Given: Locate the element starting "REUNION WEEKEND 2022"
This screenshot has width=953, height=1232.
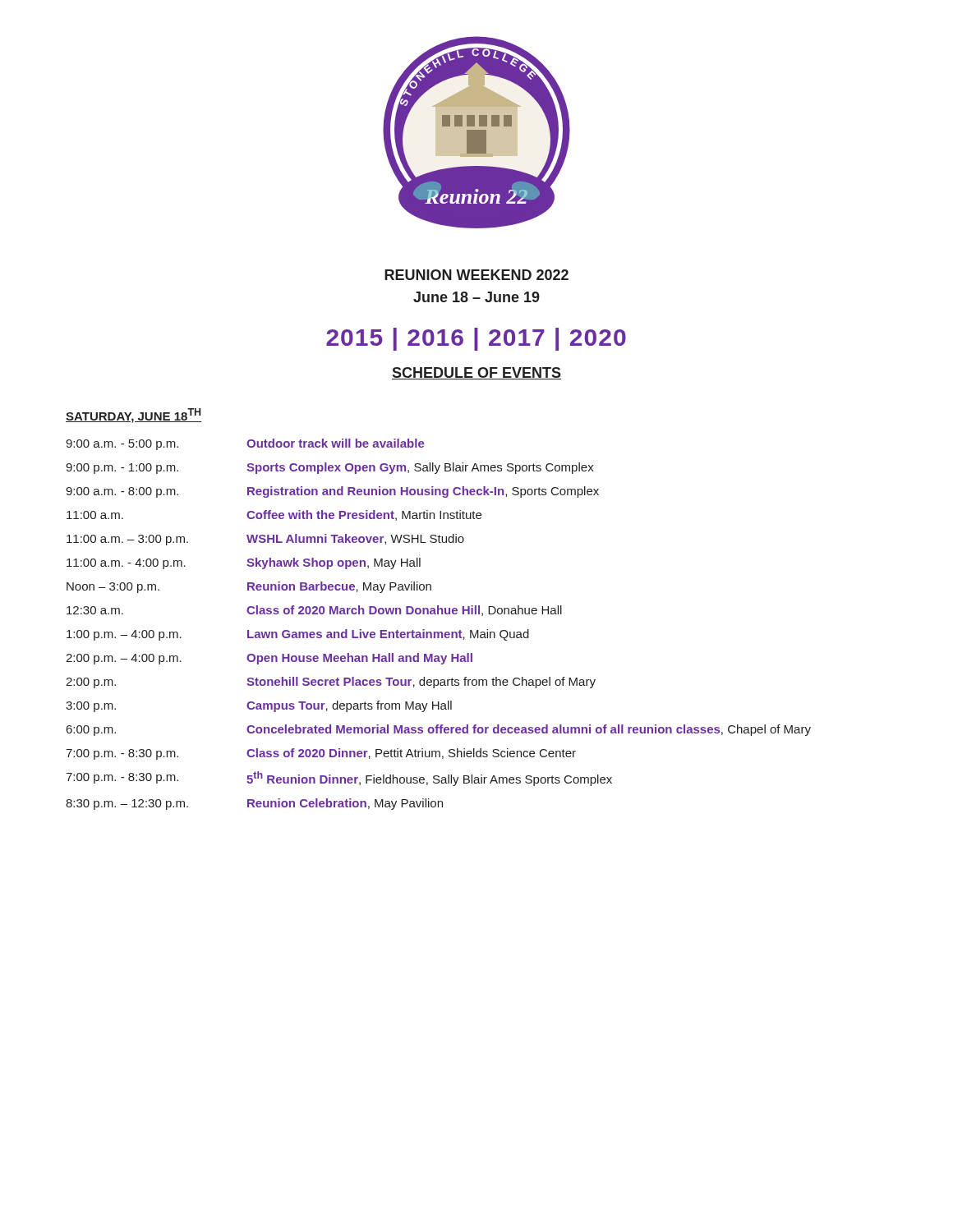Looking at the screenshot, I should pyautogui.click(x=476, y=287).
